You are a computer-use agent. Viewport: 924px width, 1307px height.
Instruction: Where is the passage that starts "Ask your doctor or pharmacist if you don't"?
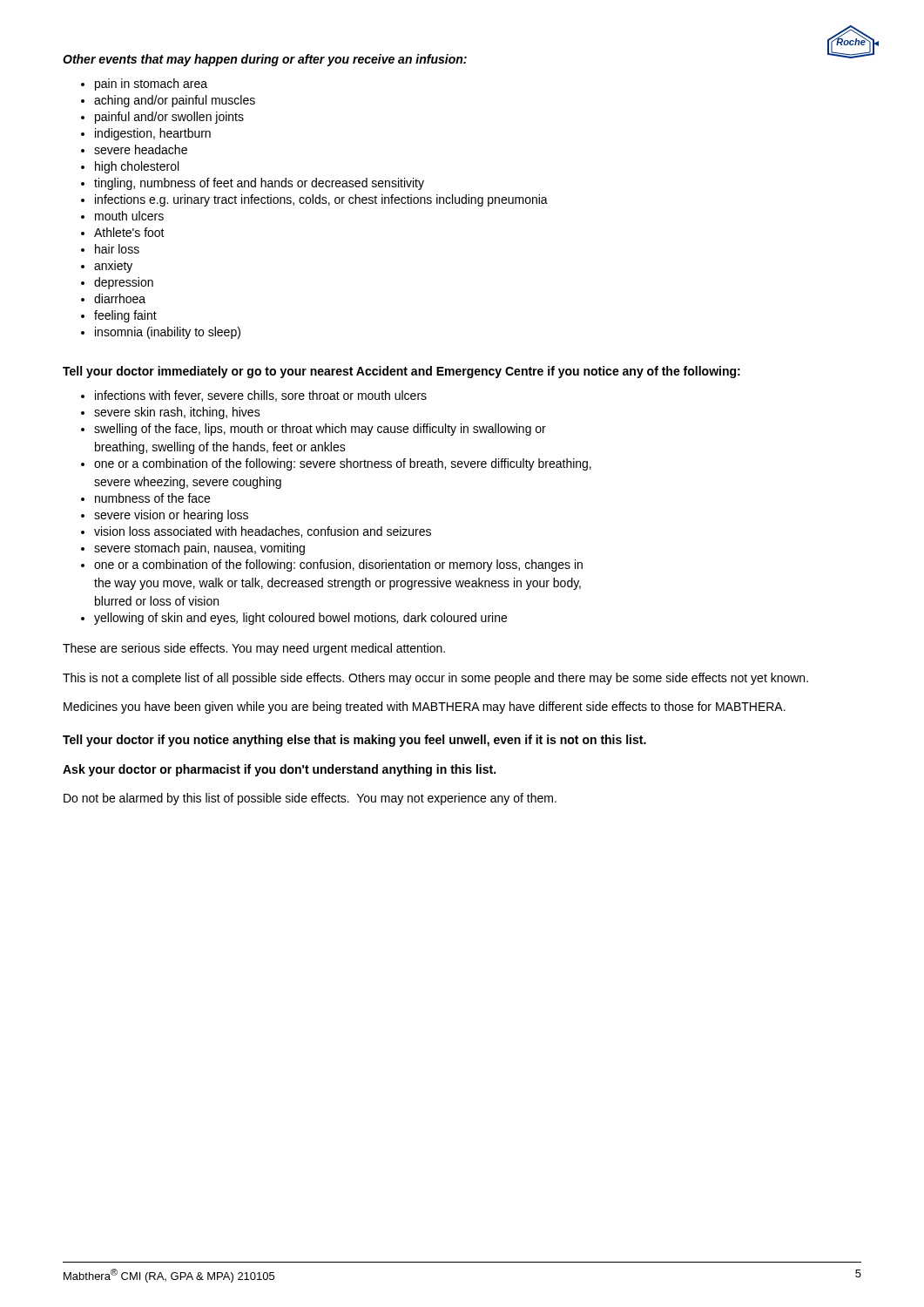pos(280,769)
